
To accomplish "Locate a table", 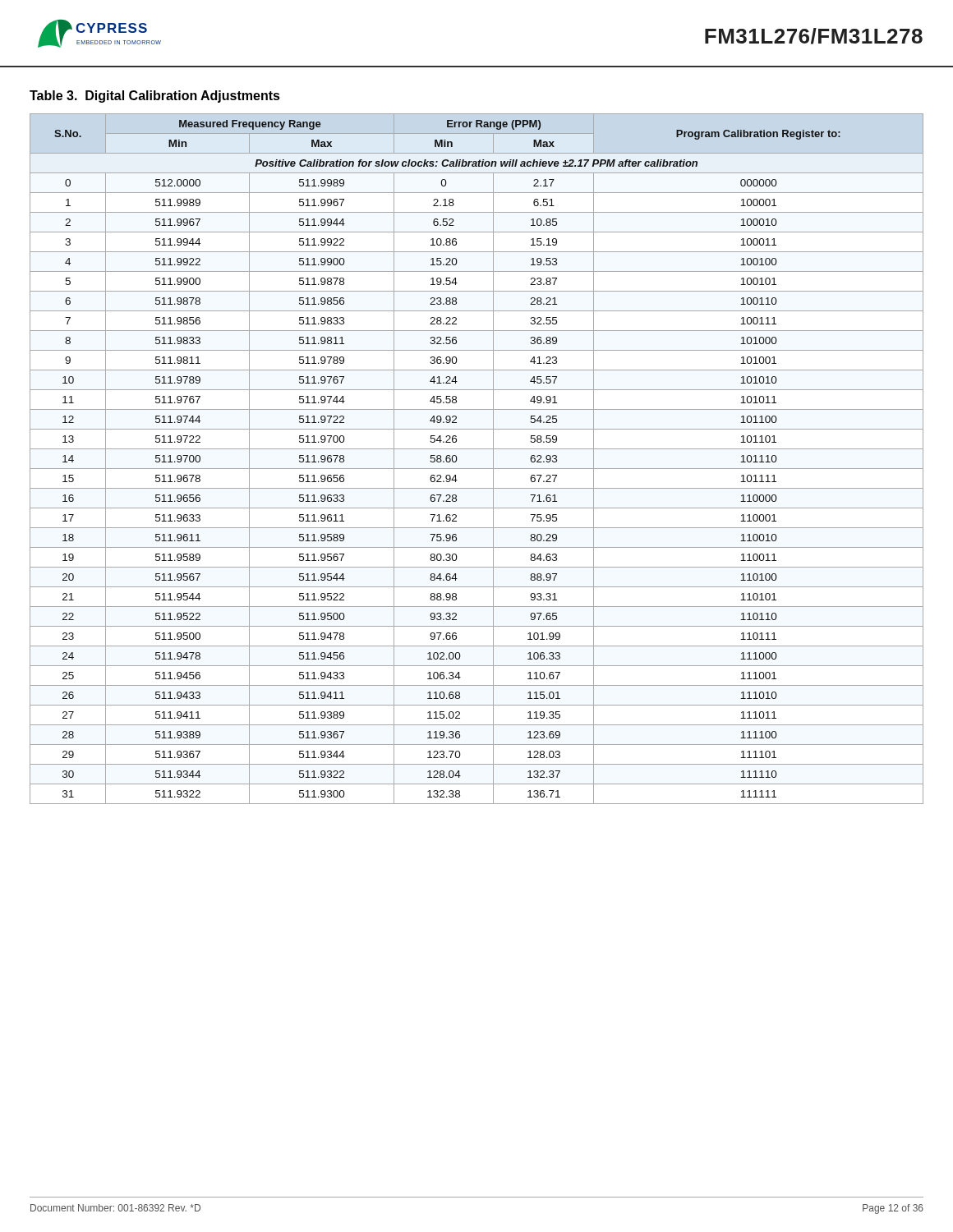I will [476, 459].
